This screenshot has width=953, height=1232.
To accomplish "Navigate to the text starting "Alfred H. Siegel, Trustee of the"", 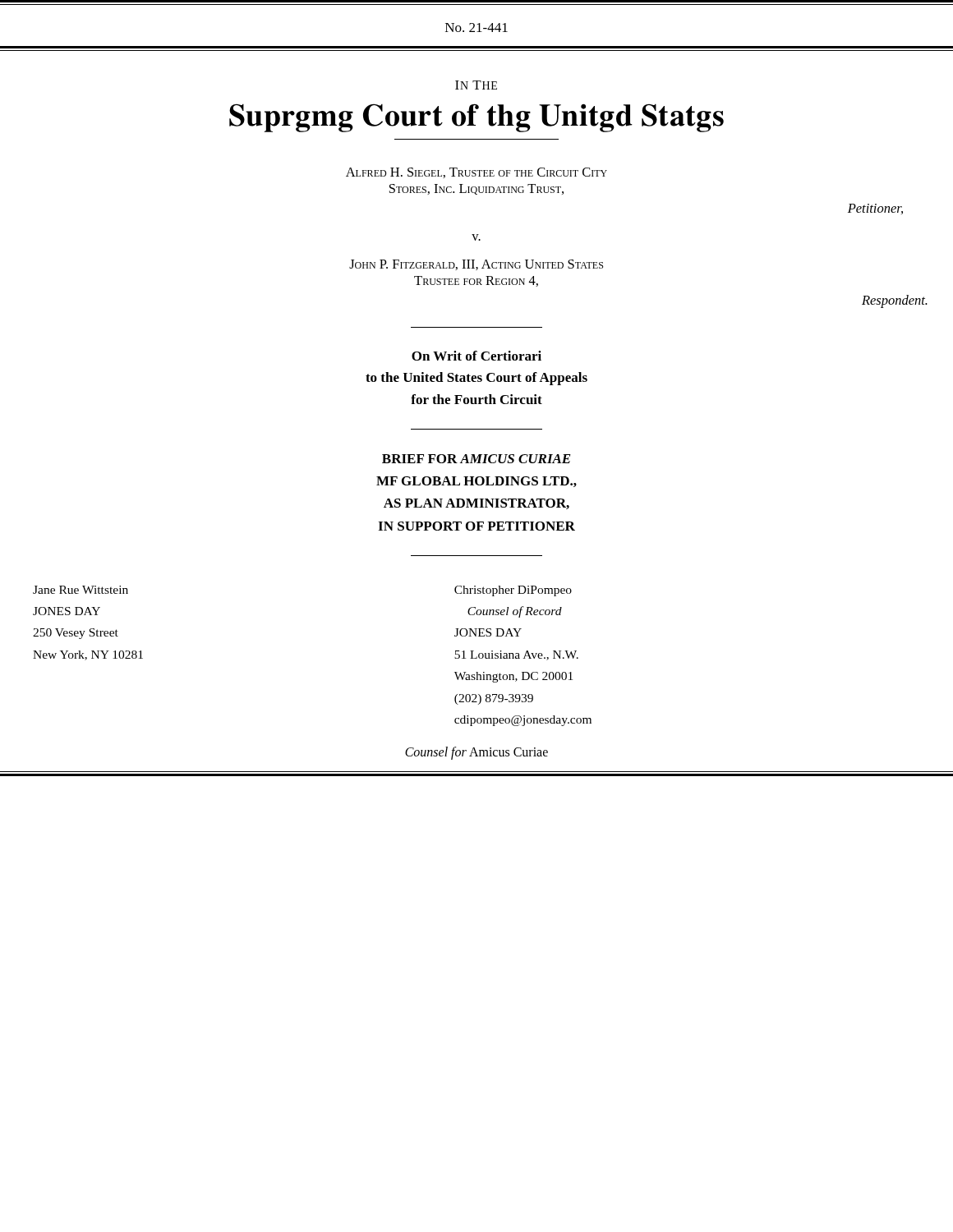I will [476, 180].
